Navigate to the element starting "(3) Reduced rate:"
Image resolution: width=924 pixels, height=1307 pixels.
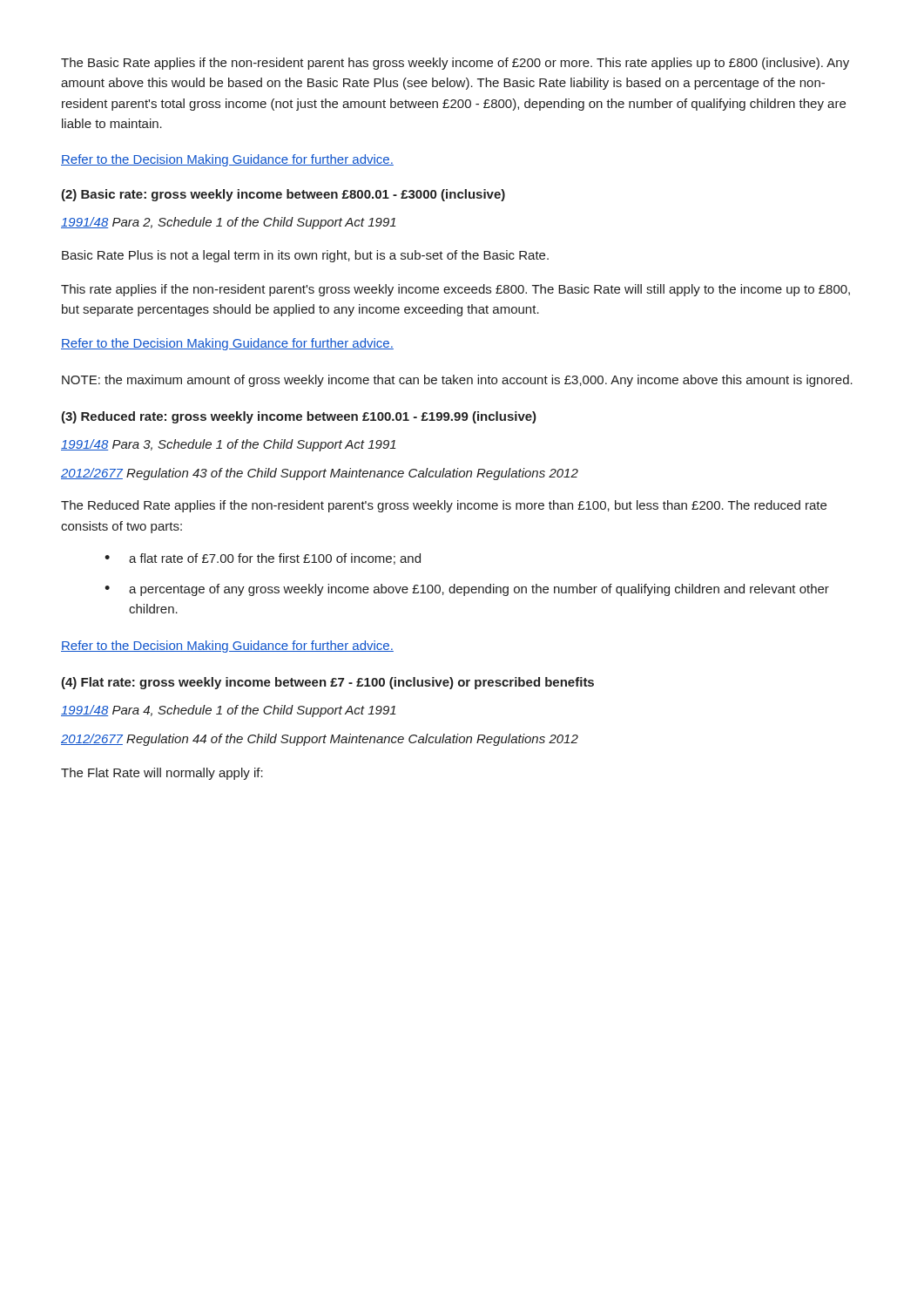point(299,416)
